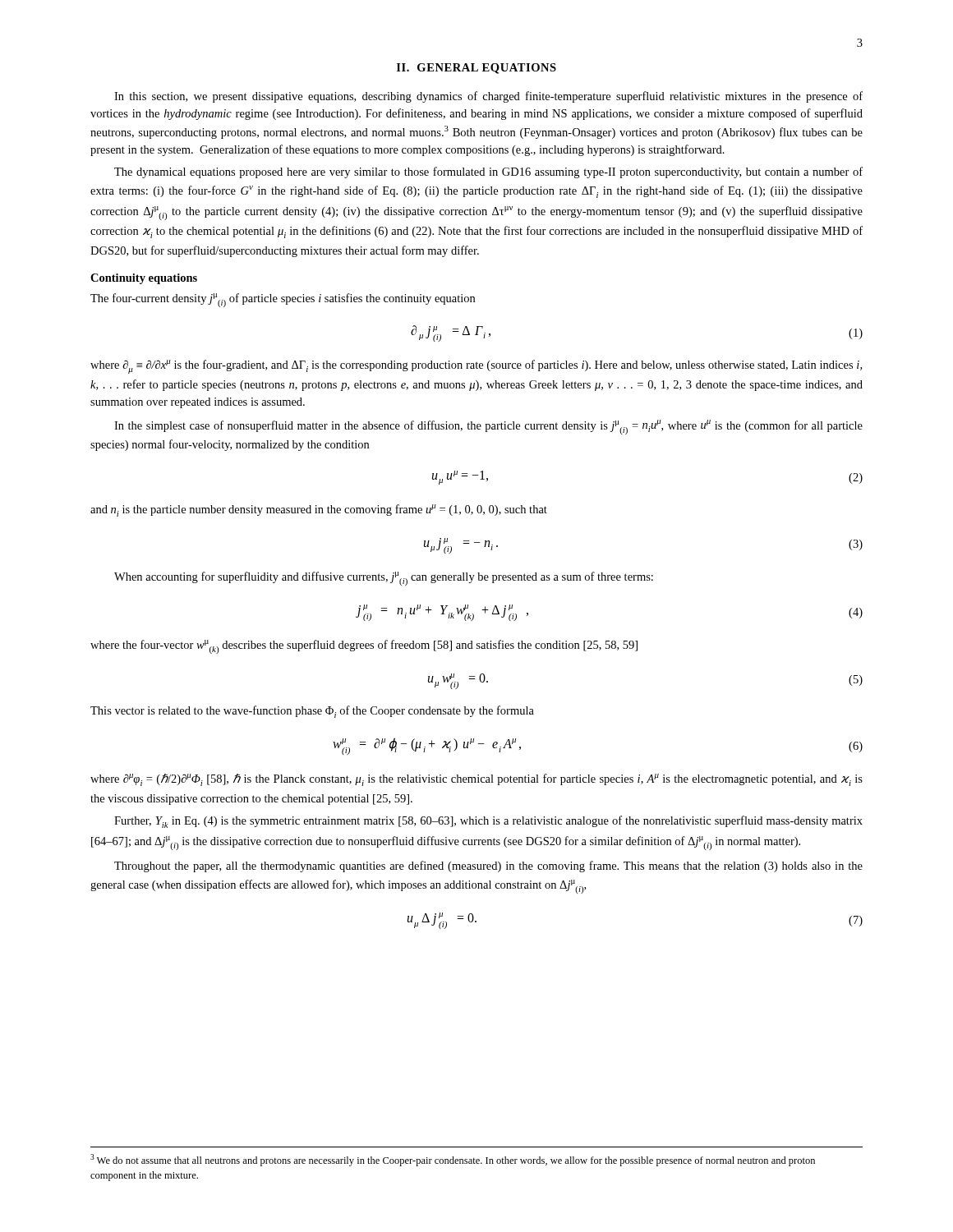The image size is (953, 1232).
Task: Select the text block containing "and ni is the"
Action: 319,509
